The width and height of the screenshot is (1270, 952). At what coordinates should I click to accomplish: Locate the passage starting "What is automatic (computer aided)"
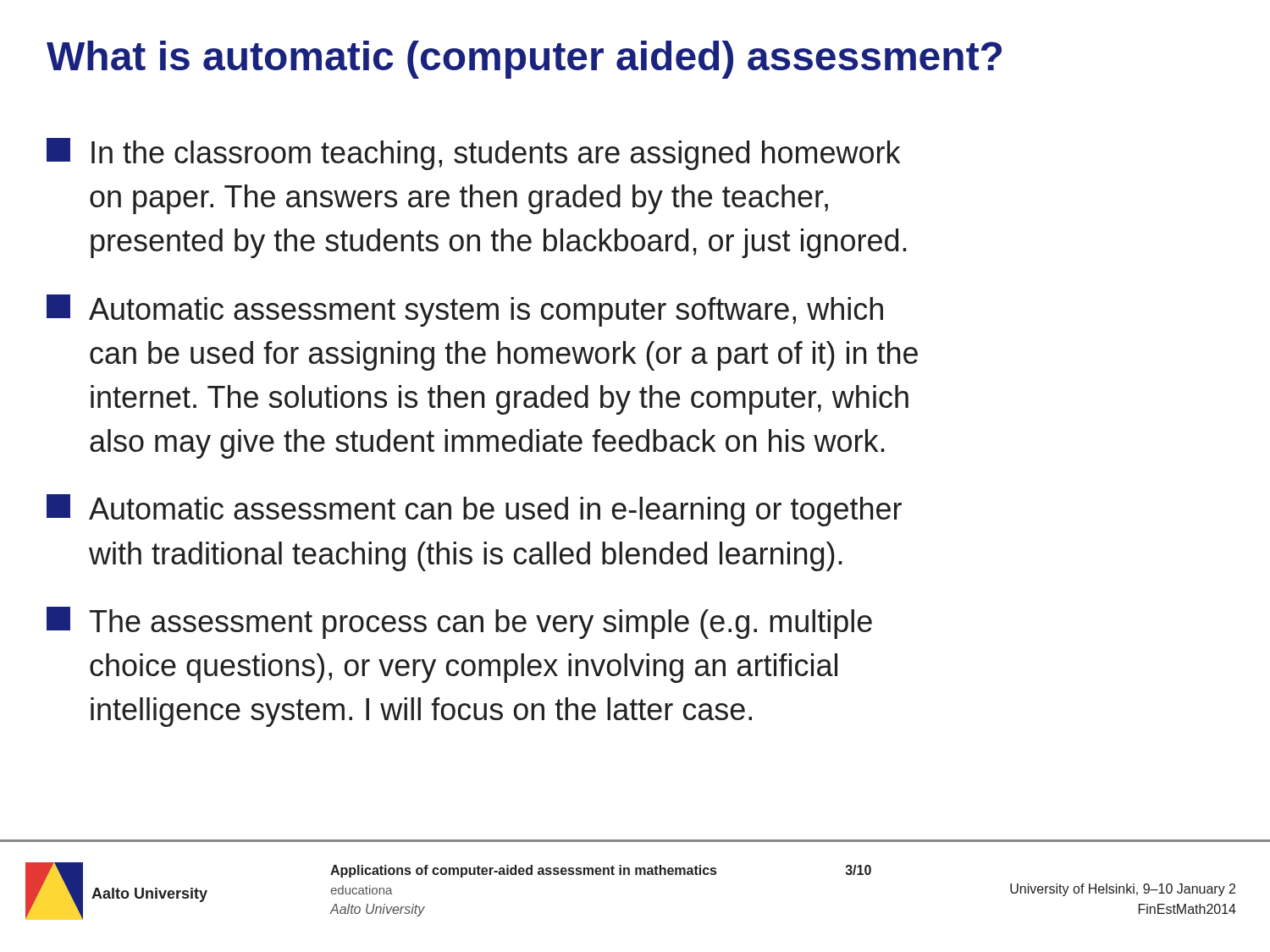pos(525,56)
